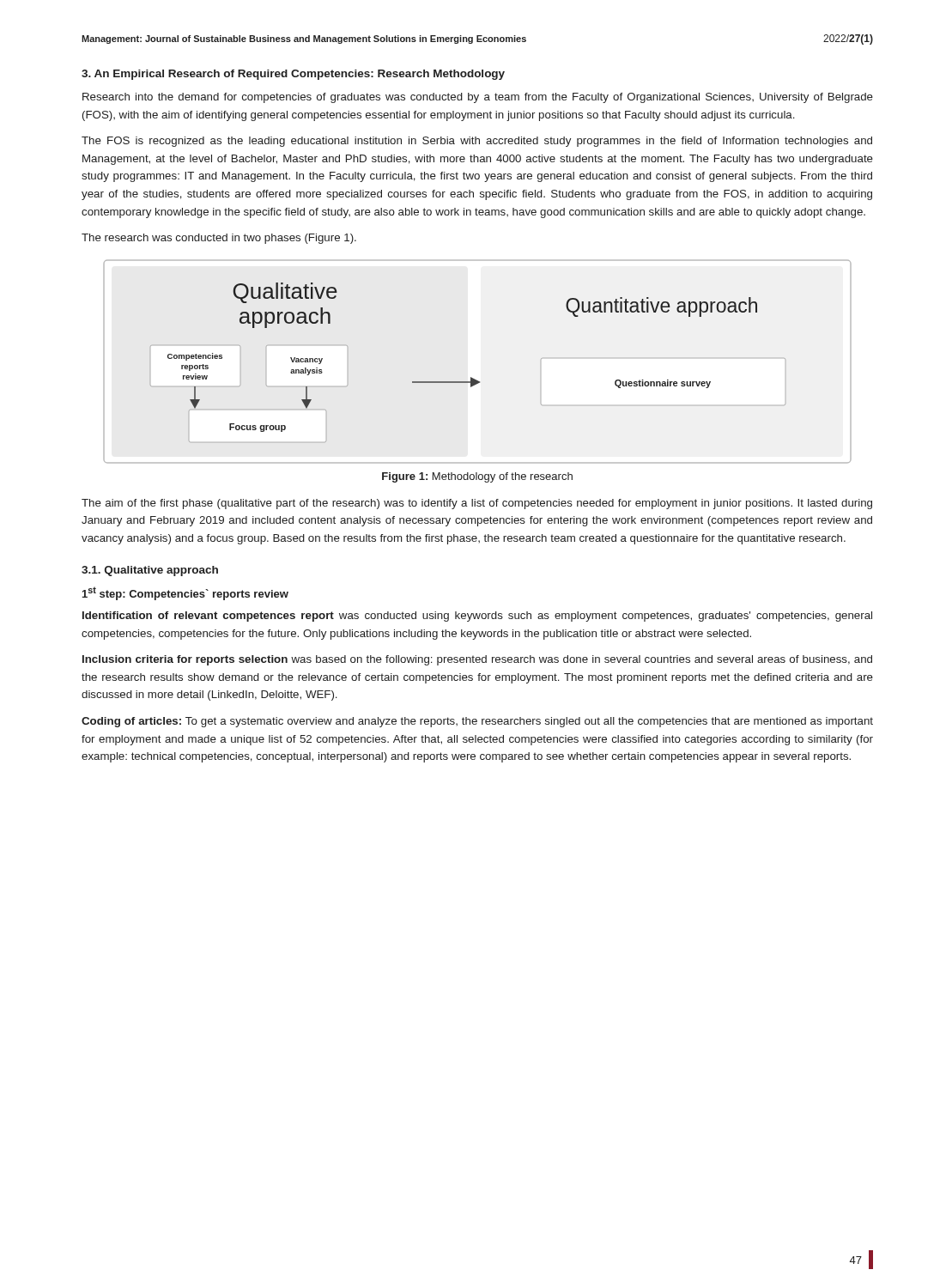Screen dimensions: 1288x946
Task: Find the text block with the text "Coding of articles: To get"
Action: 477,739
